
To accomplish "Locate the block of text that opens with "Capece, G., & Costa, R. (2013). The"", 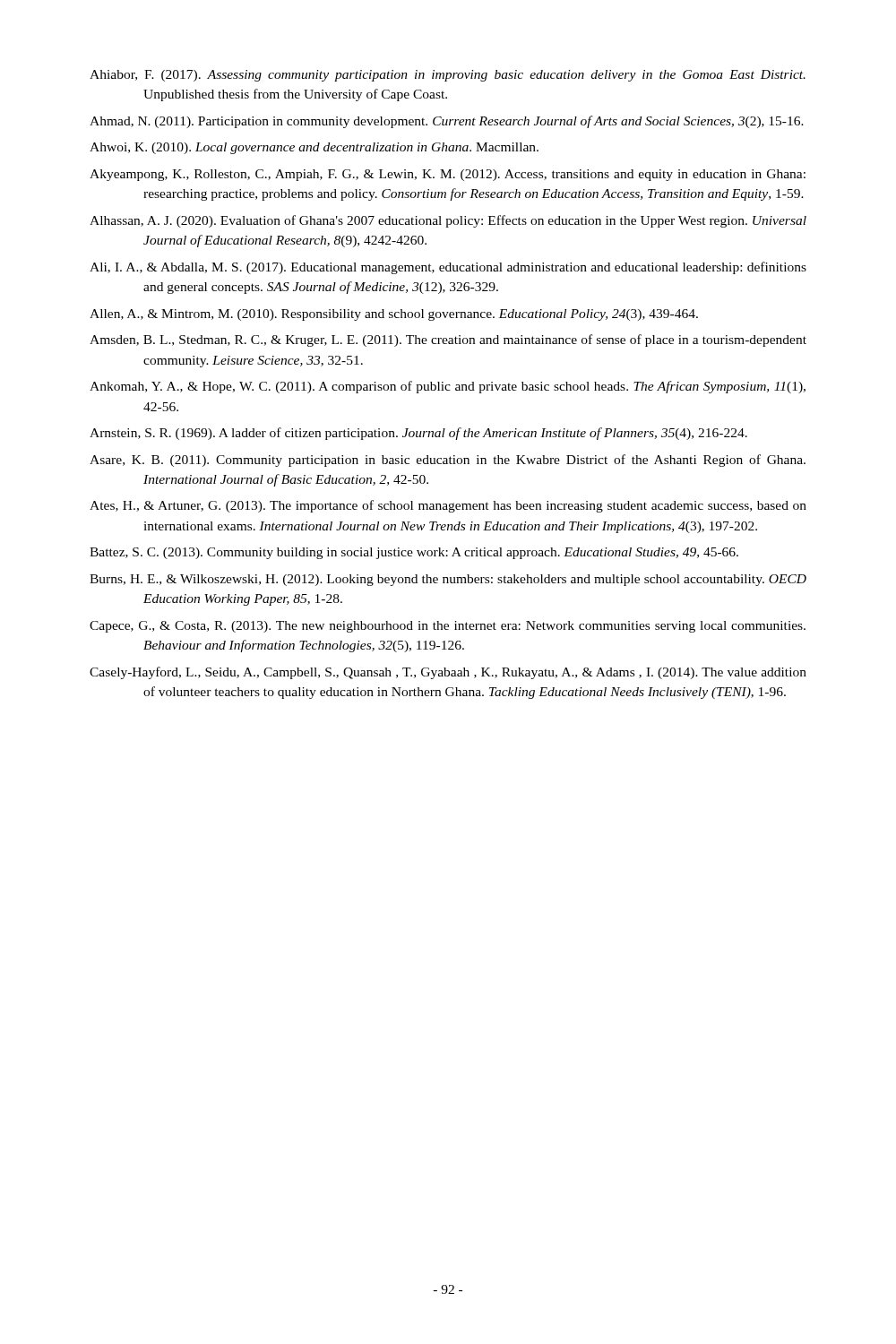I will 448,635.
